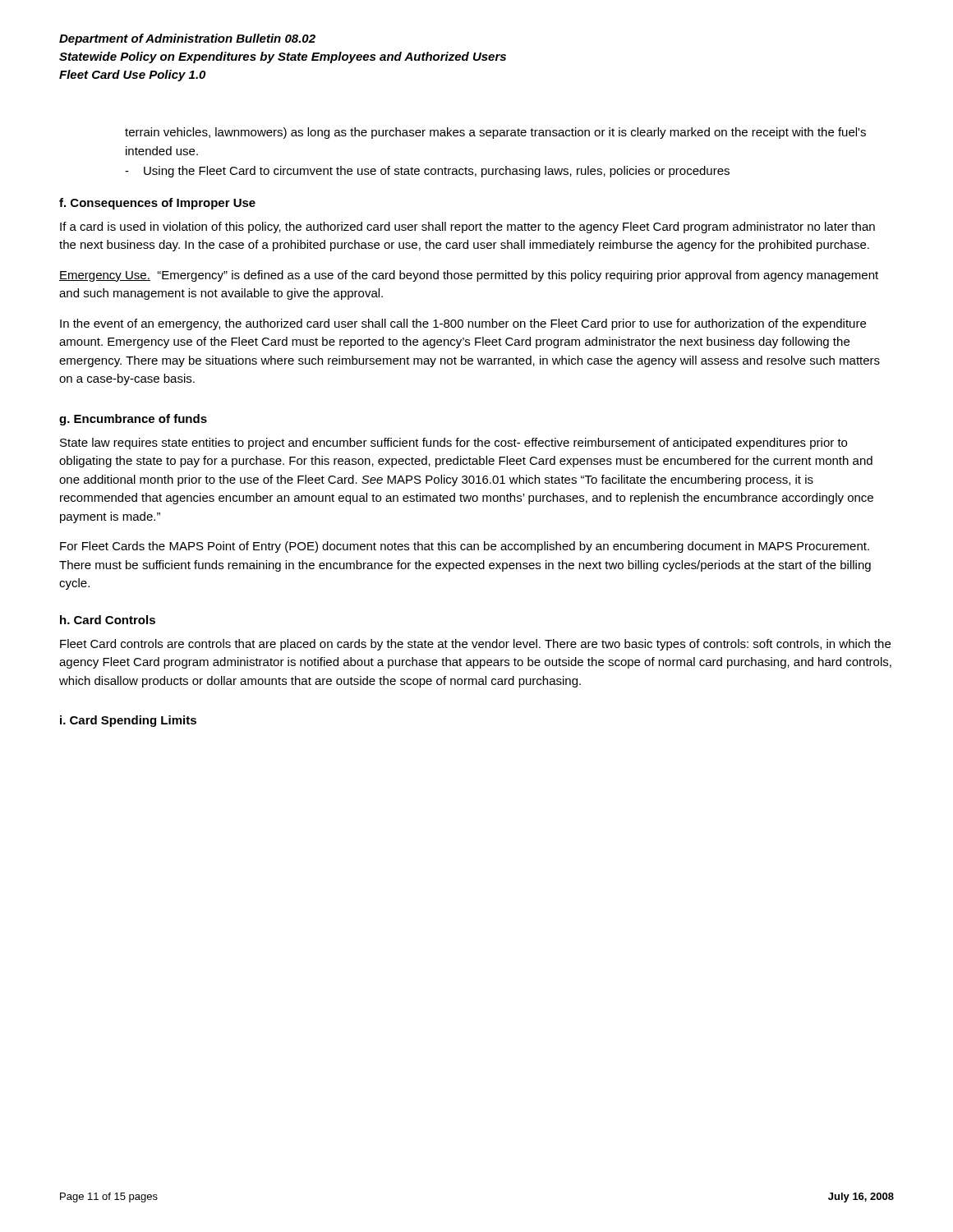Find the passage starting "- Using the Fleet"
The height and width of the screenshot is (1232, 953).
509,171
